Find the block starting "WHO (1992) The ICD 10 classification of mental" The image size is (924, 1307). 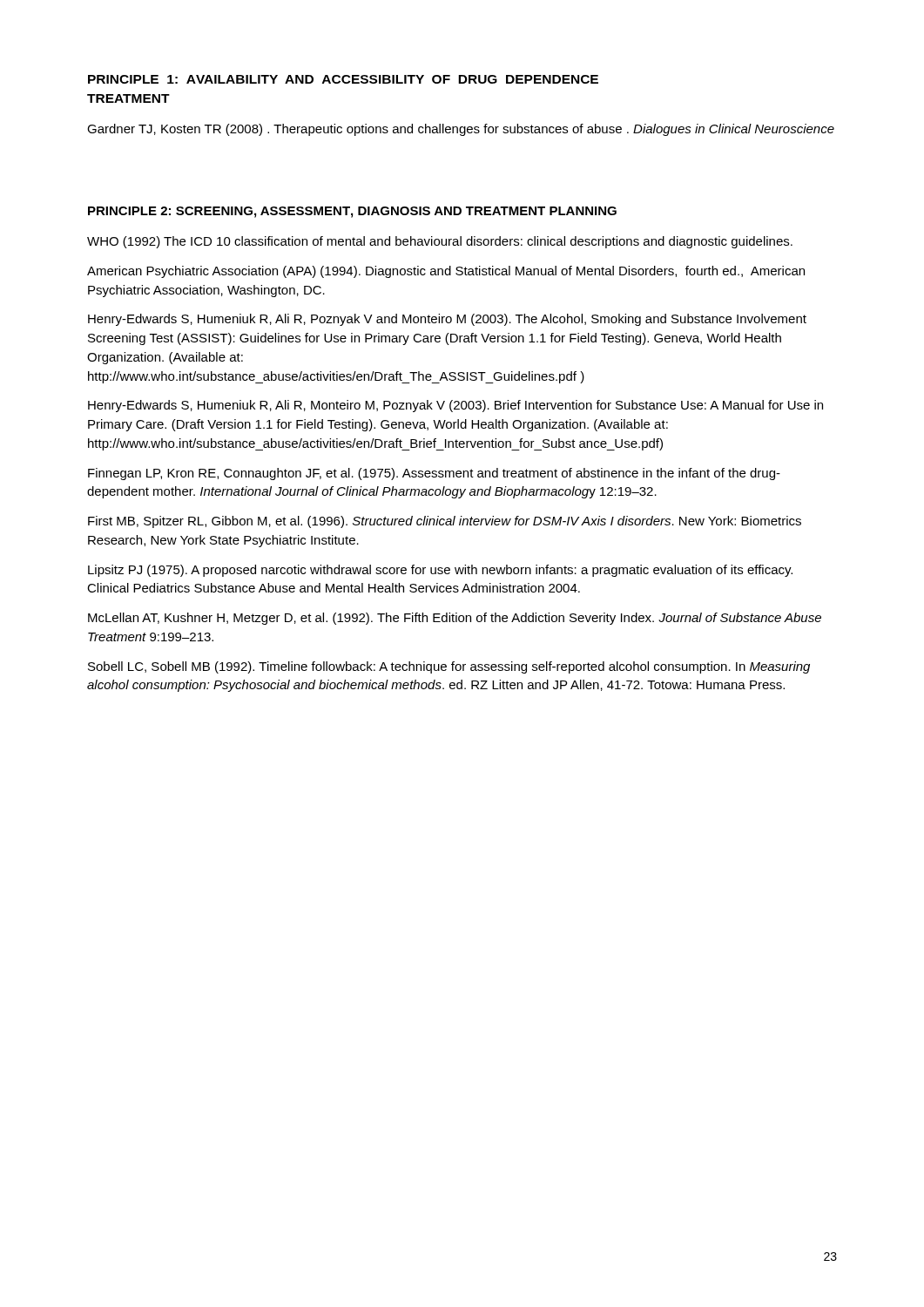coord(440,241)
